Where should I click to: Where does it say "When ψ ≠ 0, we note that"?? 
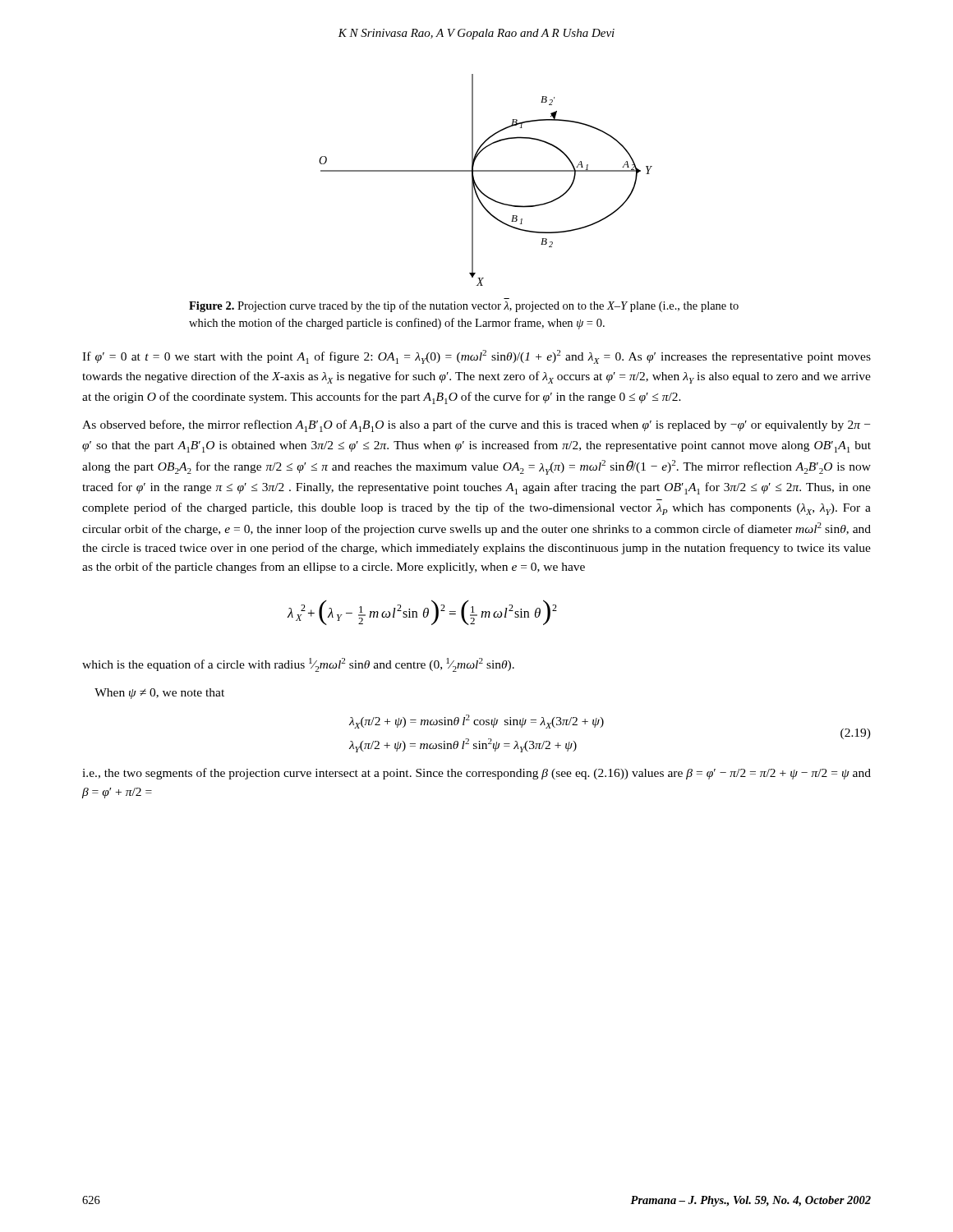pyautogui.click(x=153, y=692)
